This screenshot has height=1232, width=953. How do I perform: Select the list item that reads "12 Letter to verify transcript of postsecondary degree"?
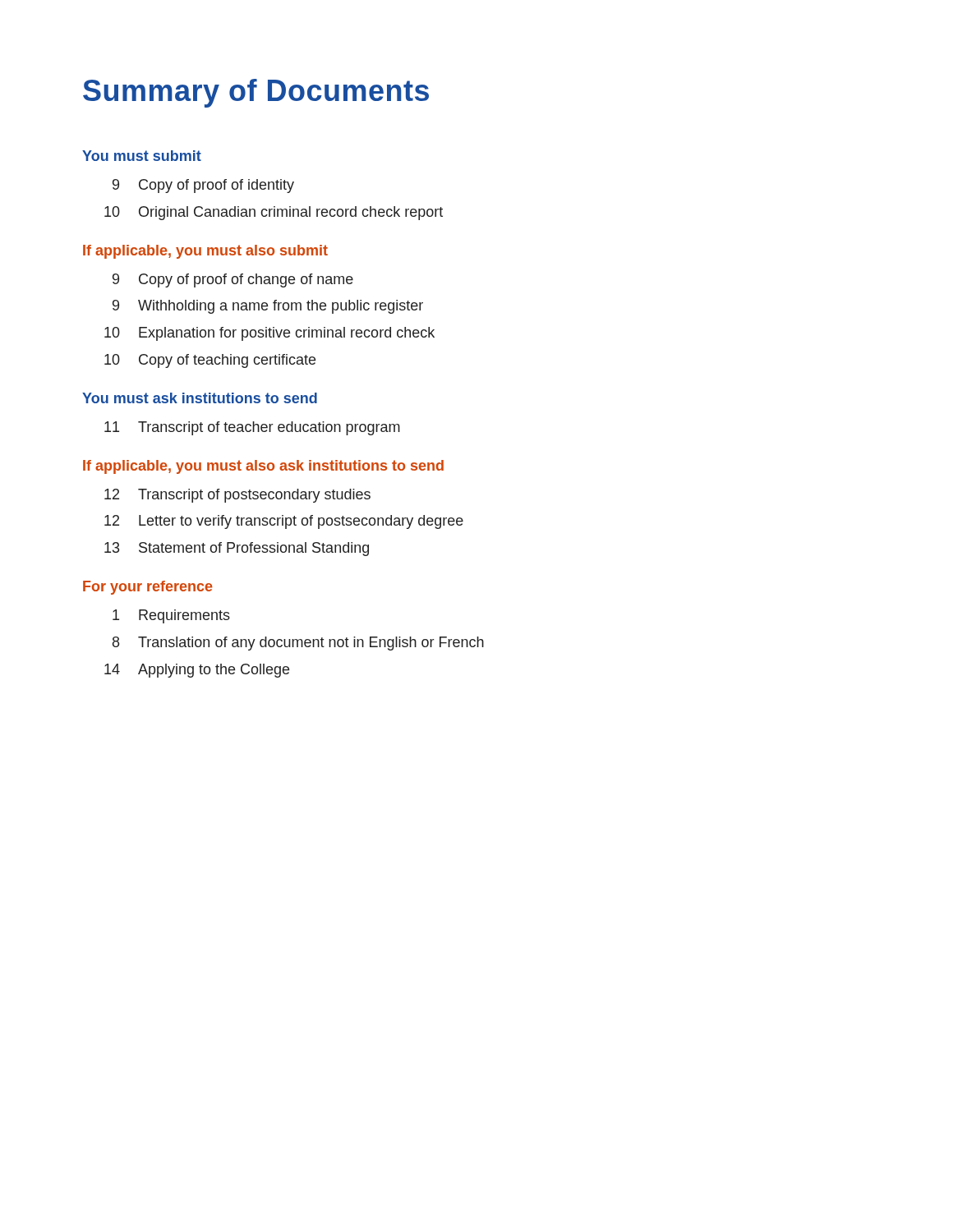pos(284,522)
